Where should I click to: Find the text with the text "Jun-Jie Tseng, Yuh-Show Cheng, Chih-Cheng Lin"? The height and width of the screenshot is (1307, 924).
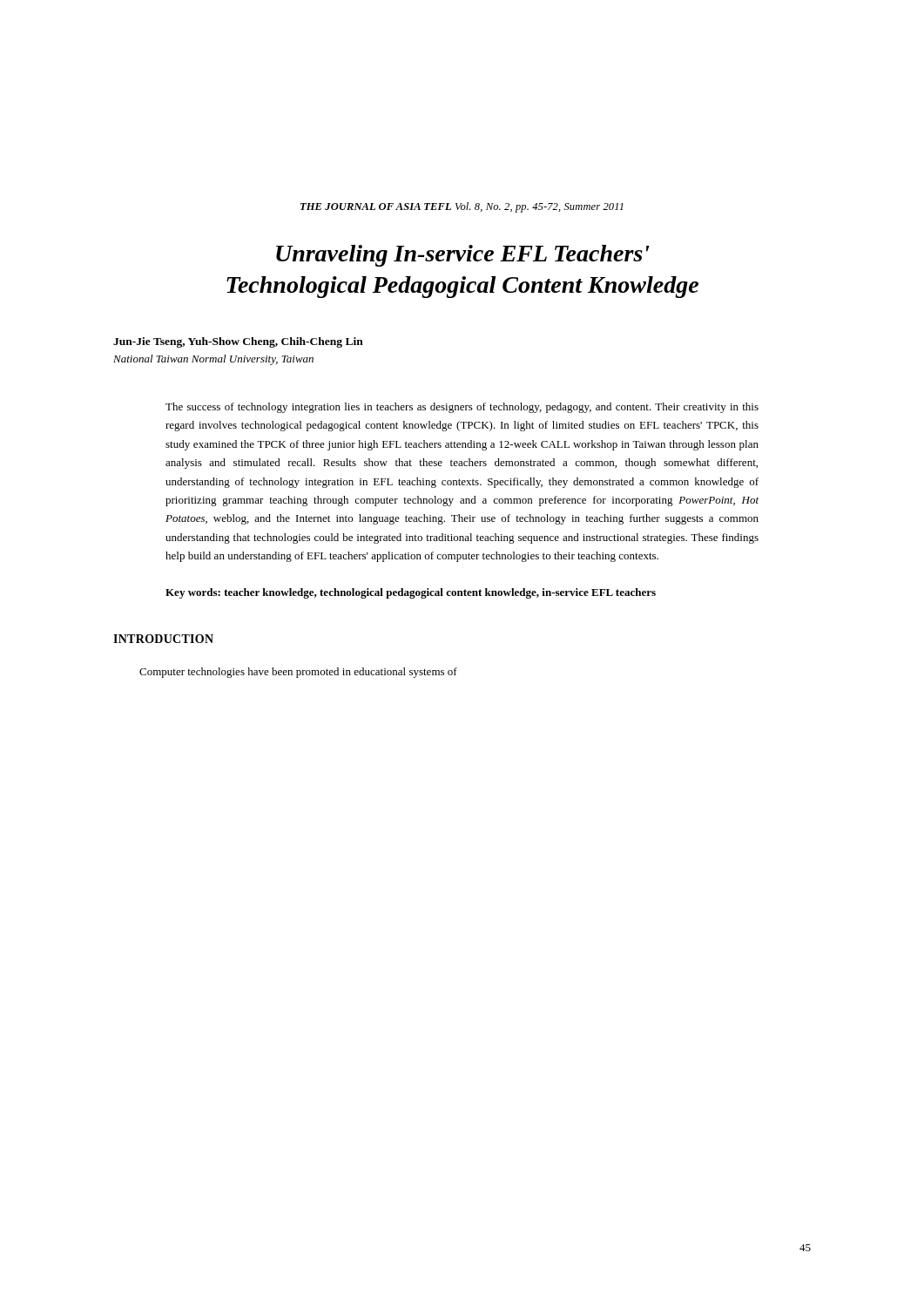coord(238,341)
